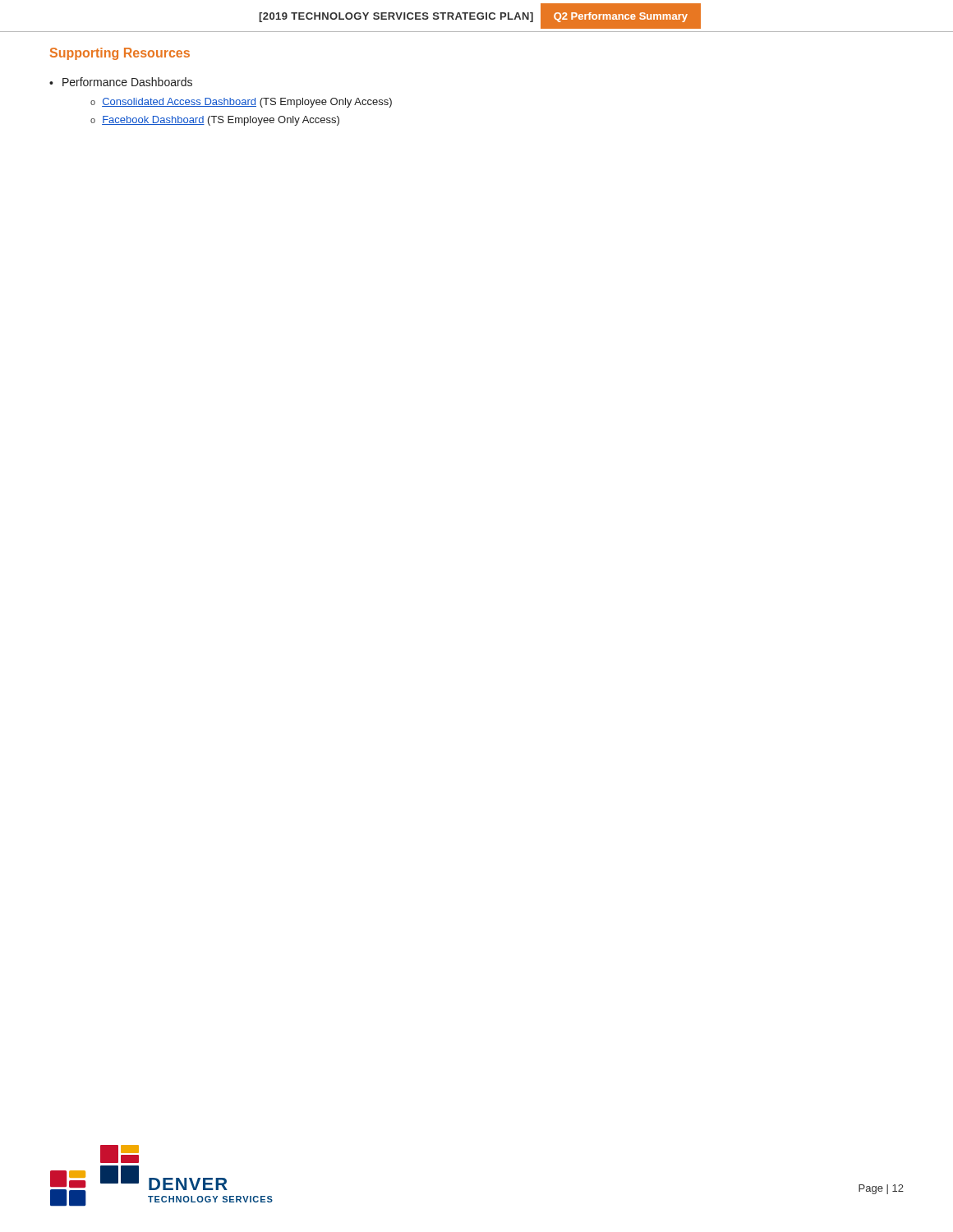Locate the passage starting "o Consolidated Access Dashboard (TS Employee"
The width and height of the screenshot is (953, 1232).
point(241,101)
